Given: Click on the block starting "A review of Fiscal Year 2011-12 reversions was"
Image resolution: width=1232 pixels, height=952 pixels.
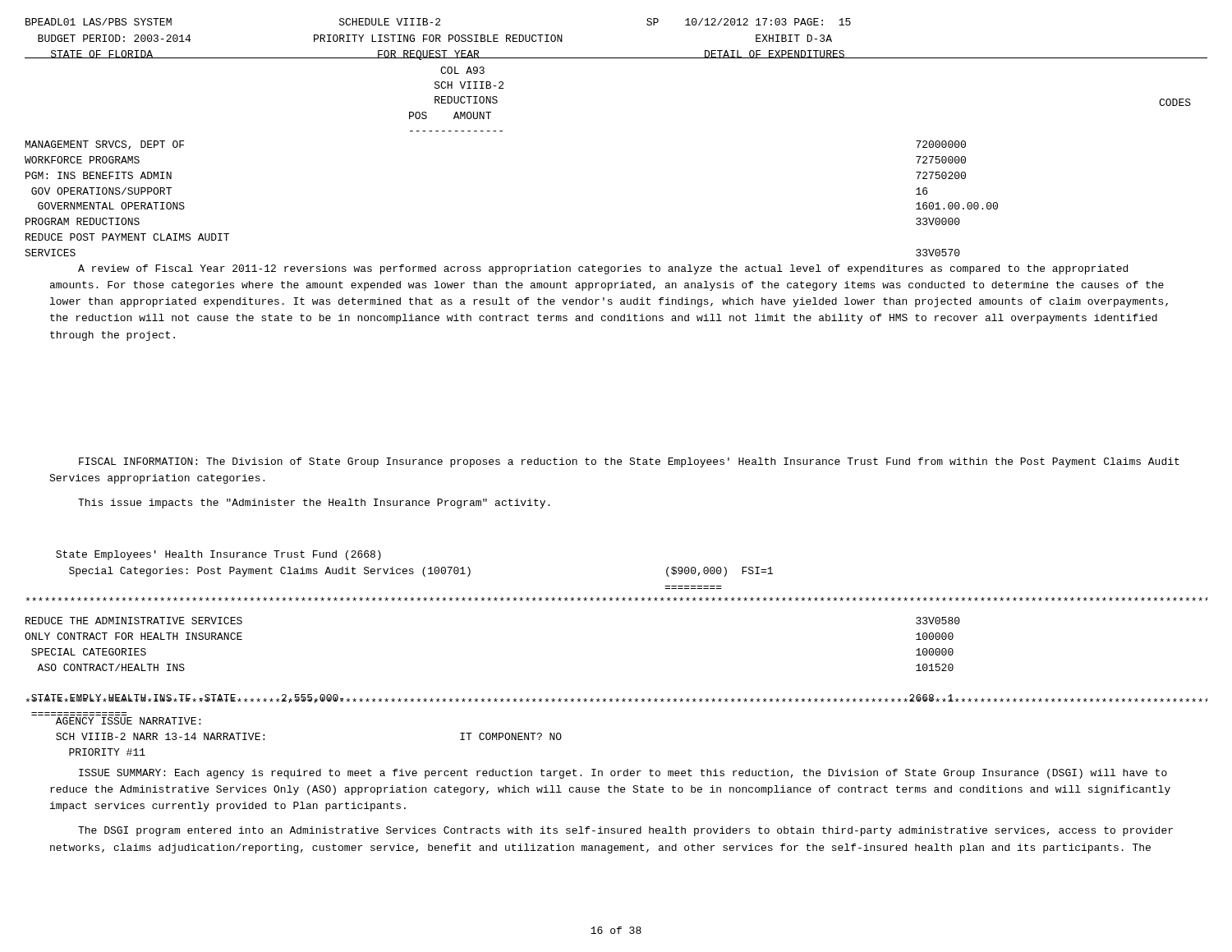Looking at the screenshot, I should (616, 303).
